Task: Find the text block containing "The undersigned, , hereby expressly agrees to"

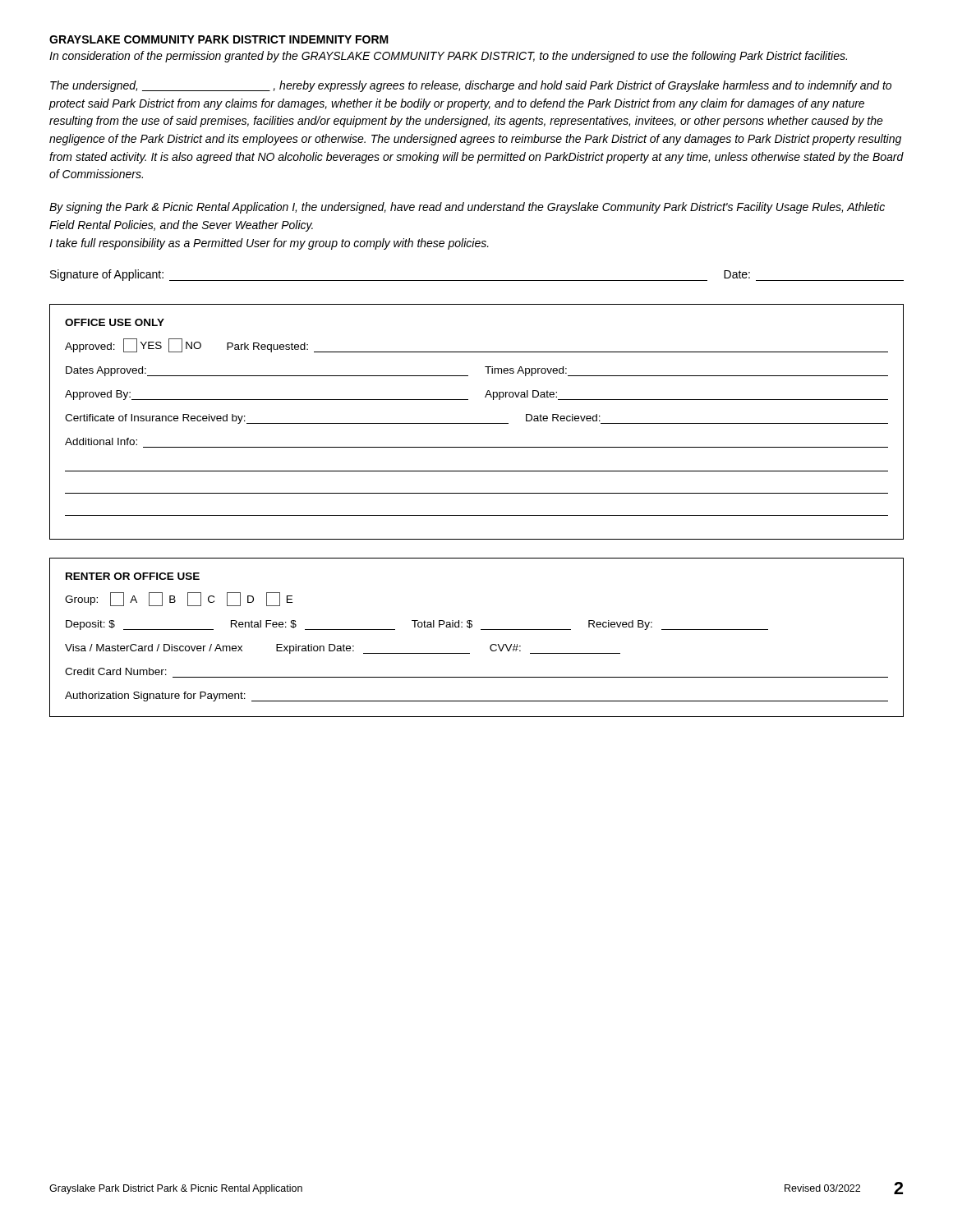Action: pyautogui.click(x=476, y=131)
